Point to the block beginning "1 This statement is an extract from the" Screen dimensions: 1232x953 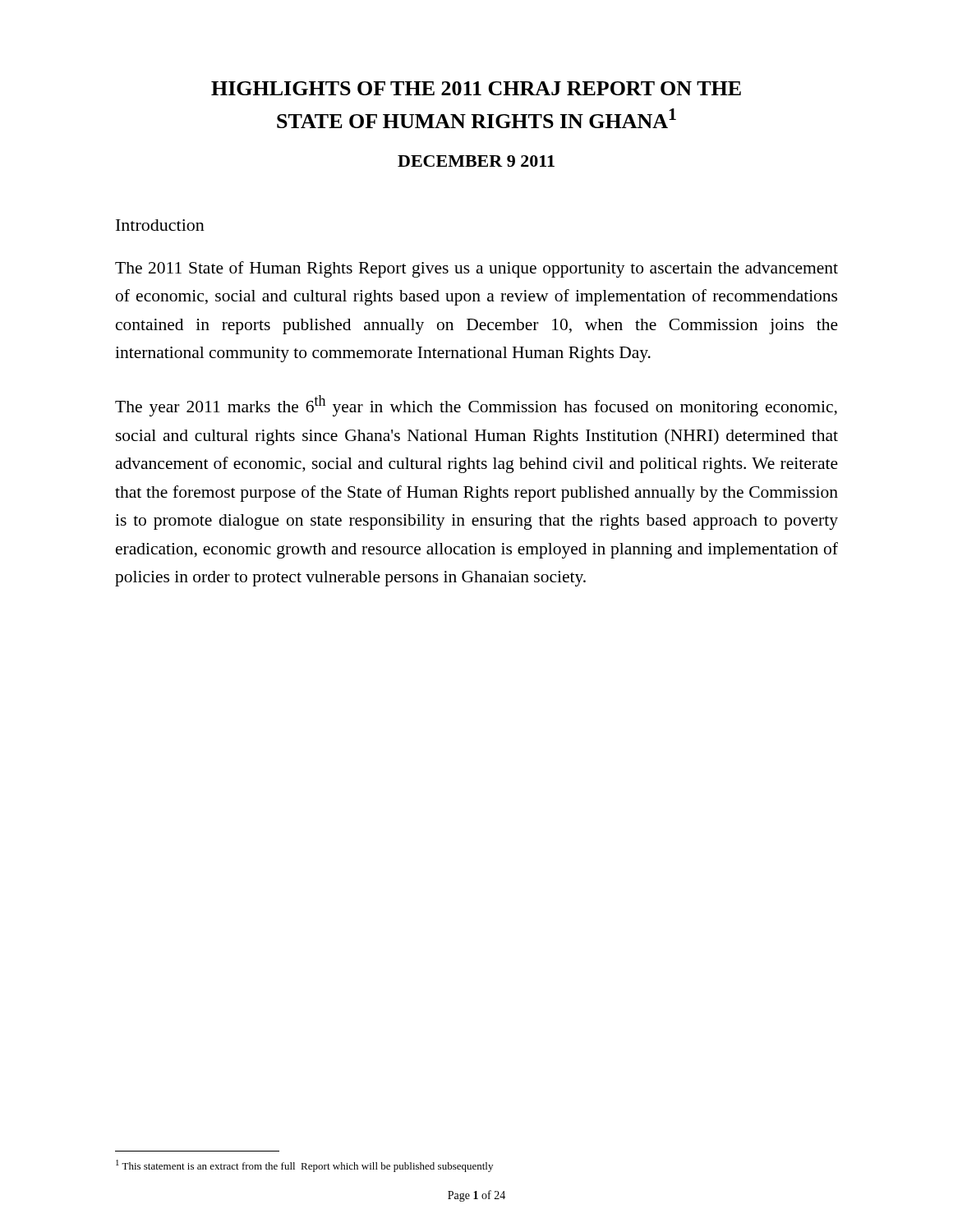pos(304,1165)
